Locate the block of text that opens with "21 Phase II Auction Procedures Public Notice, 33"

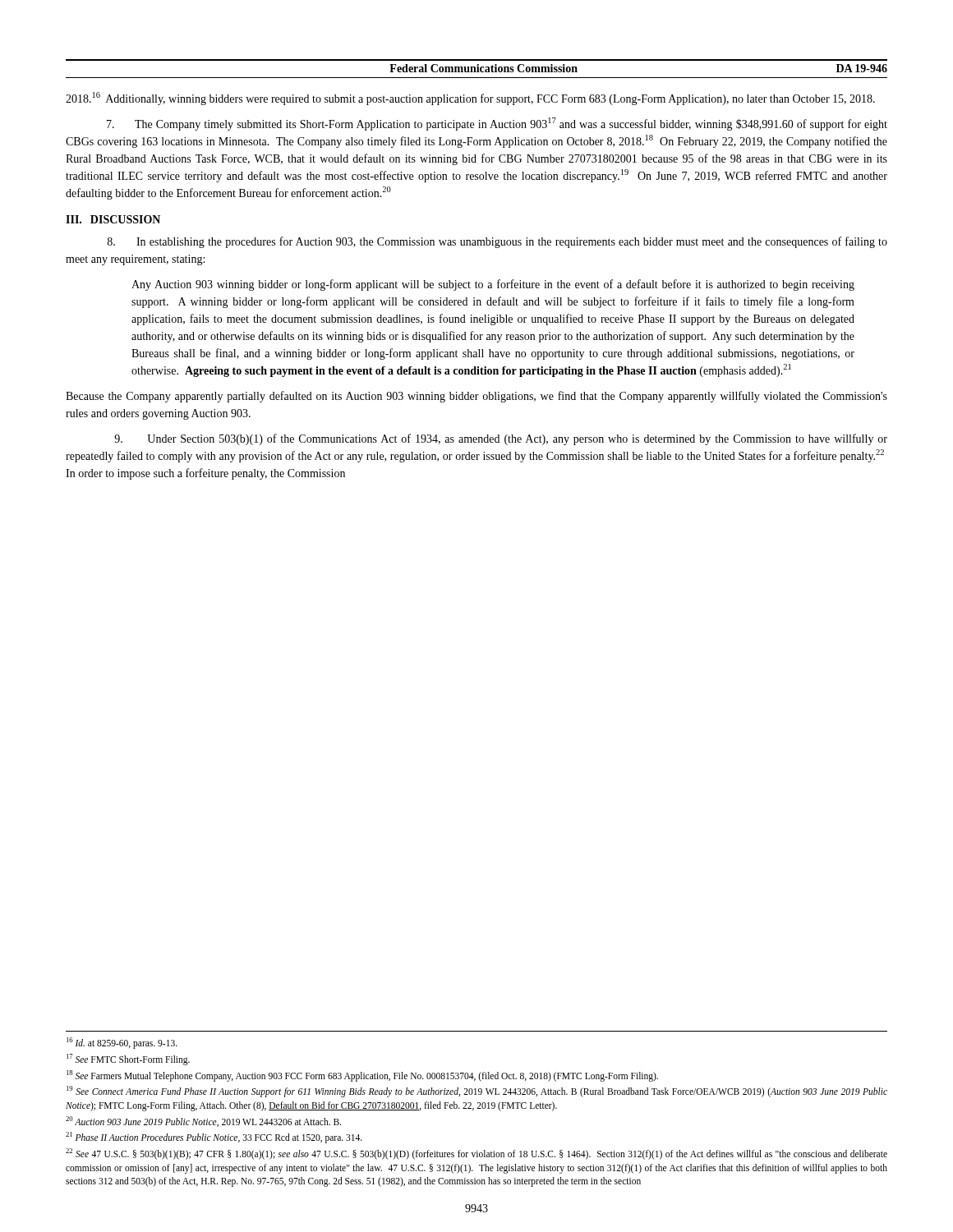point(214,1137)
